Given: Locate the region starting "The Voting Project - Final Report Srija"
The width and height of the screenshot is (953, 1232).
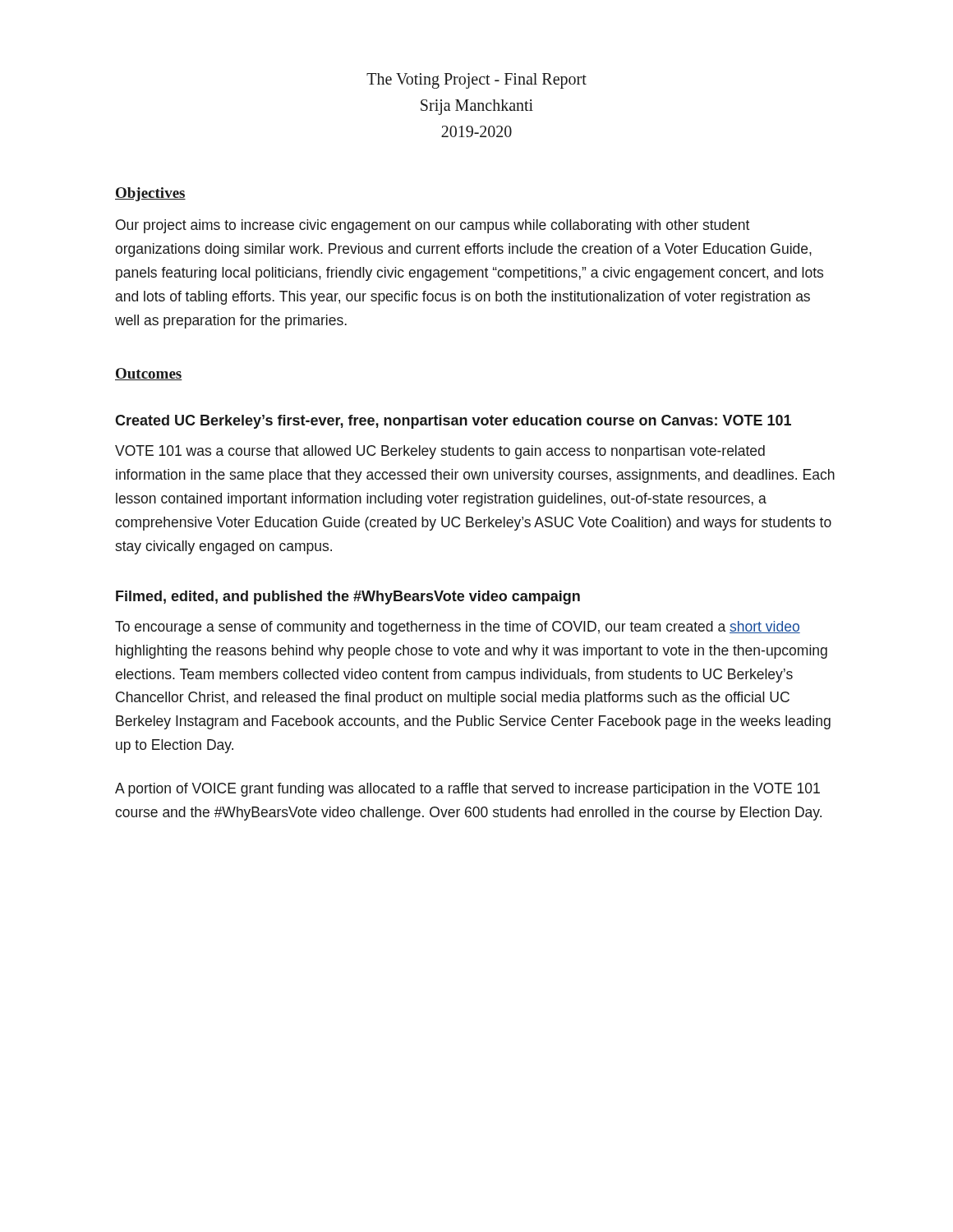Looking at the screenshot, I should (476, 105).
